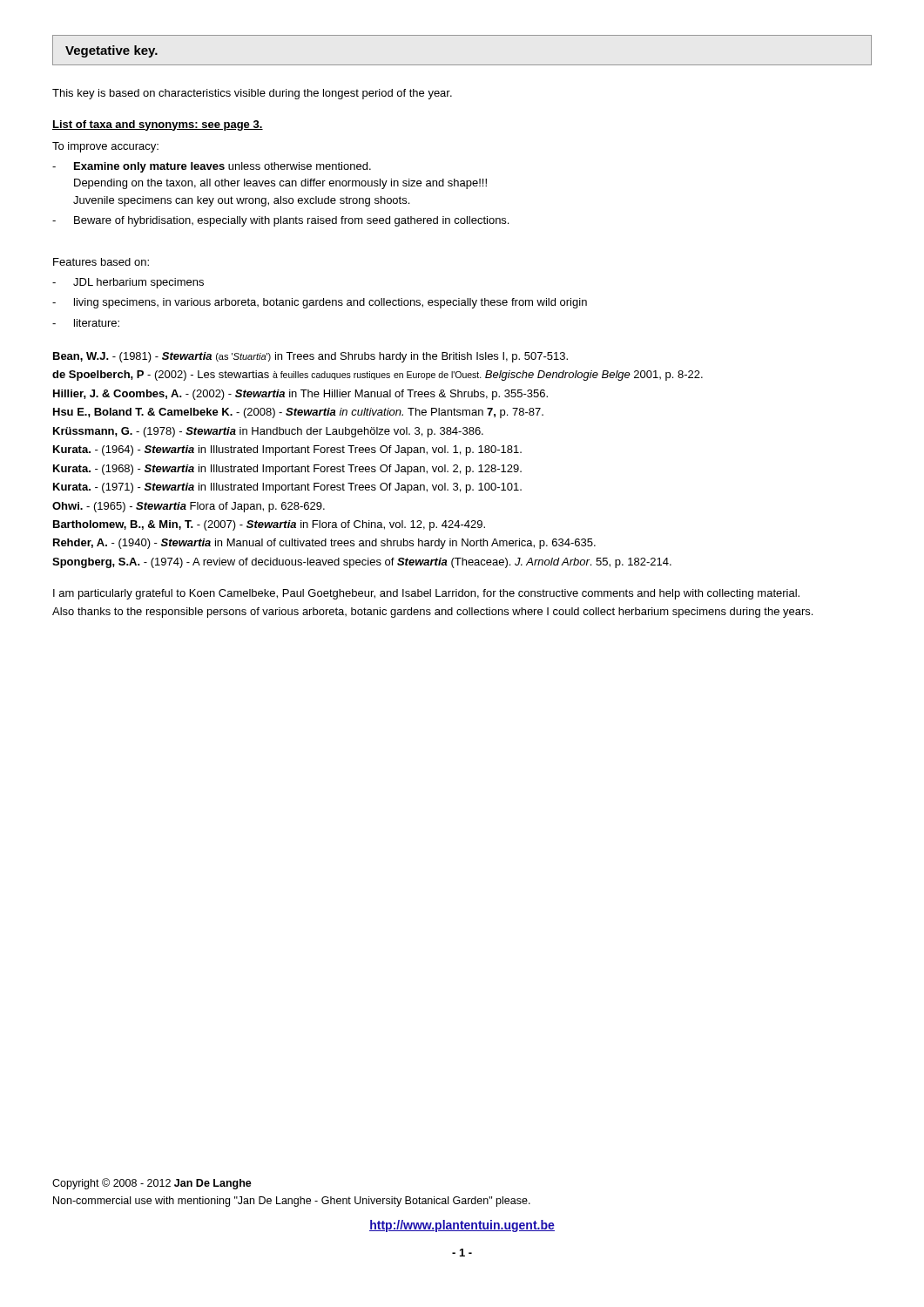
Task: Find the element starting "- Examine only"
Action: 462,183
